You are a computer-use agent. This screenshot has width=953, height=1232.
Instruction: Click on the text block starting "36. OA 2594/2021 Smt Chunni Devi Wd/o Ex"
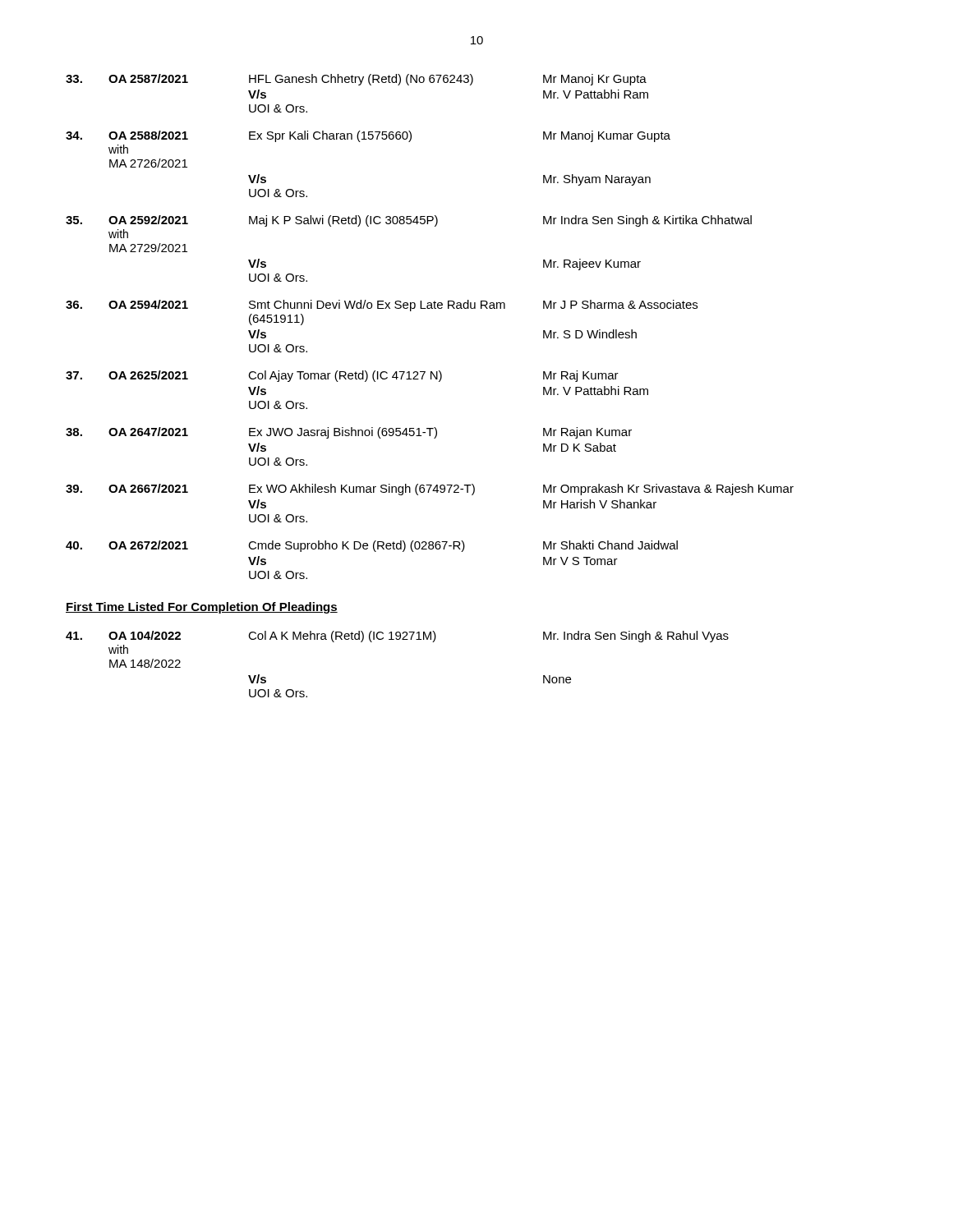click(382, 306)
